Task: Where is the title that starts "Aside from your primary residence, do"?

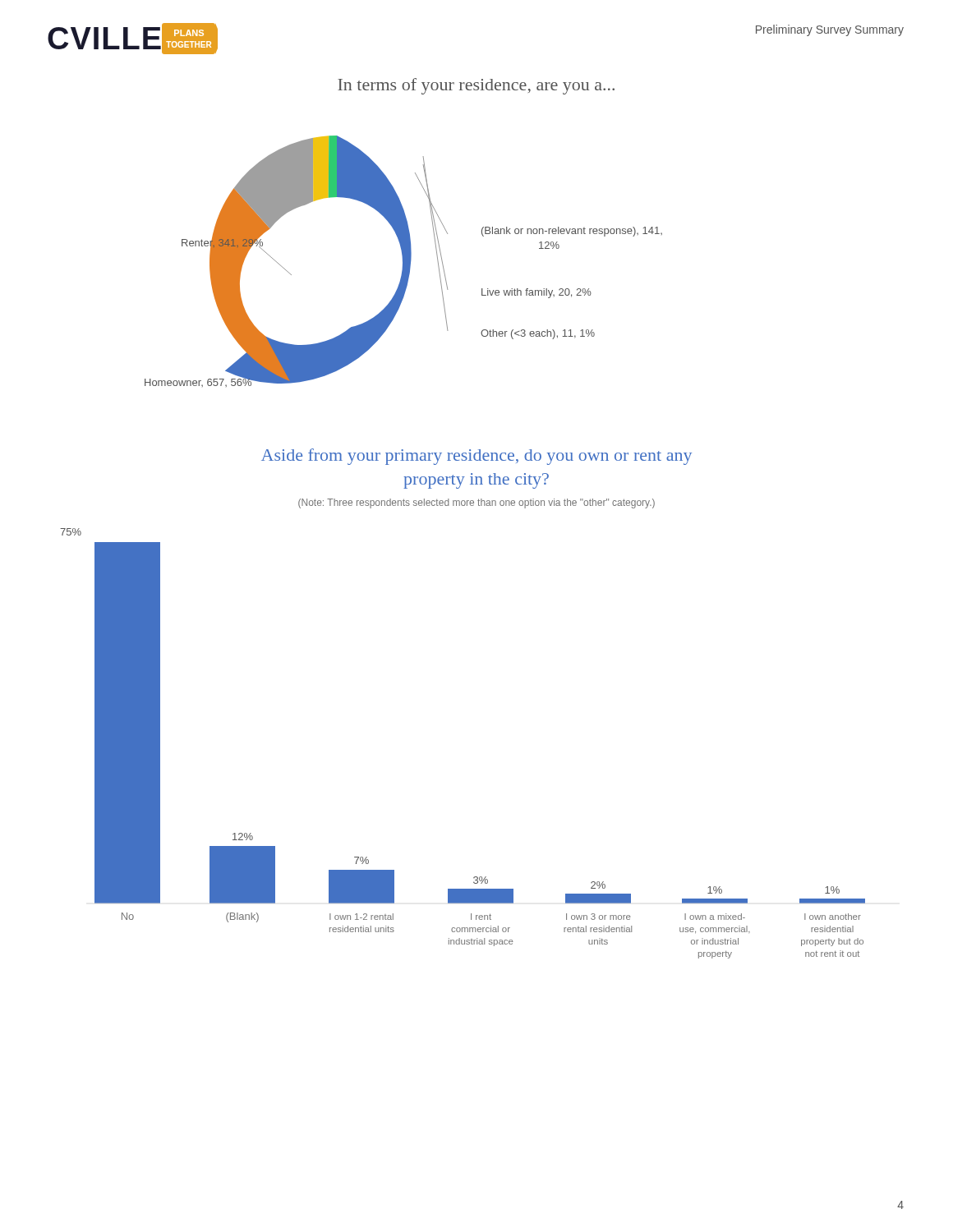Action: coord(476,466)
